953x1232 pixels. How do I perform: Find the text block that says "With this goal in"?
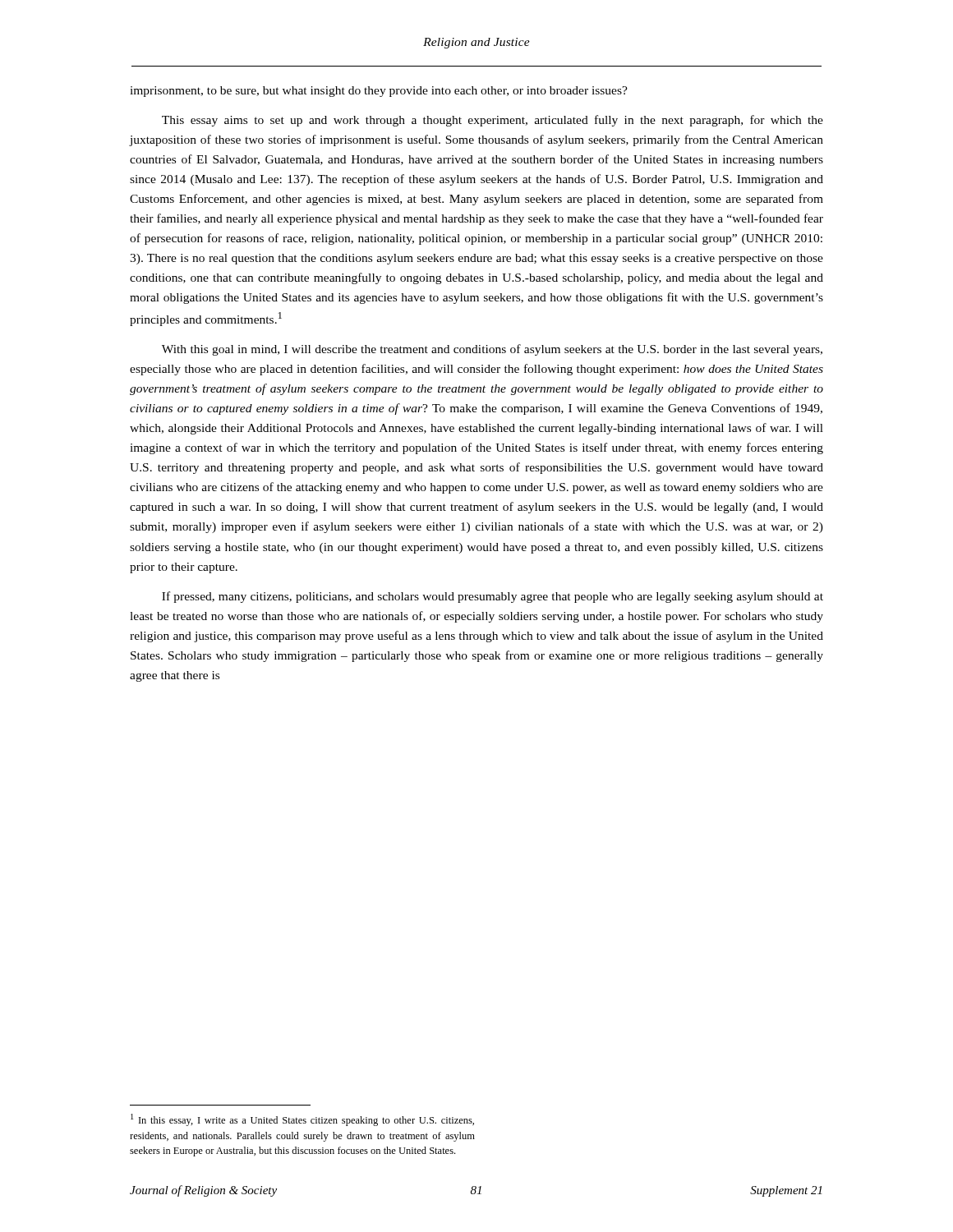coord(476,458)
